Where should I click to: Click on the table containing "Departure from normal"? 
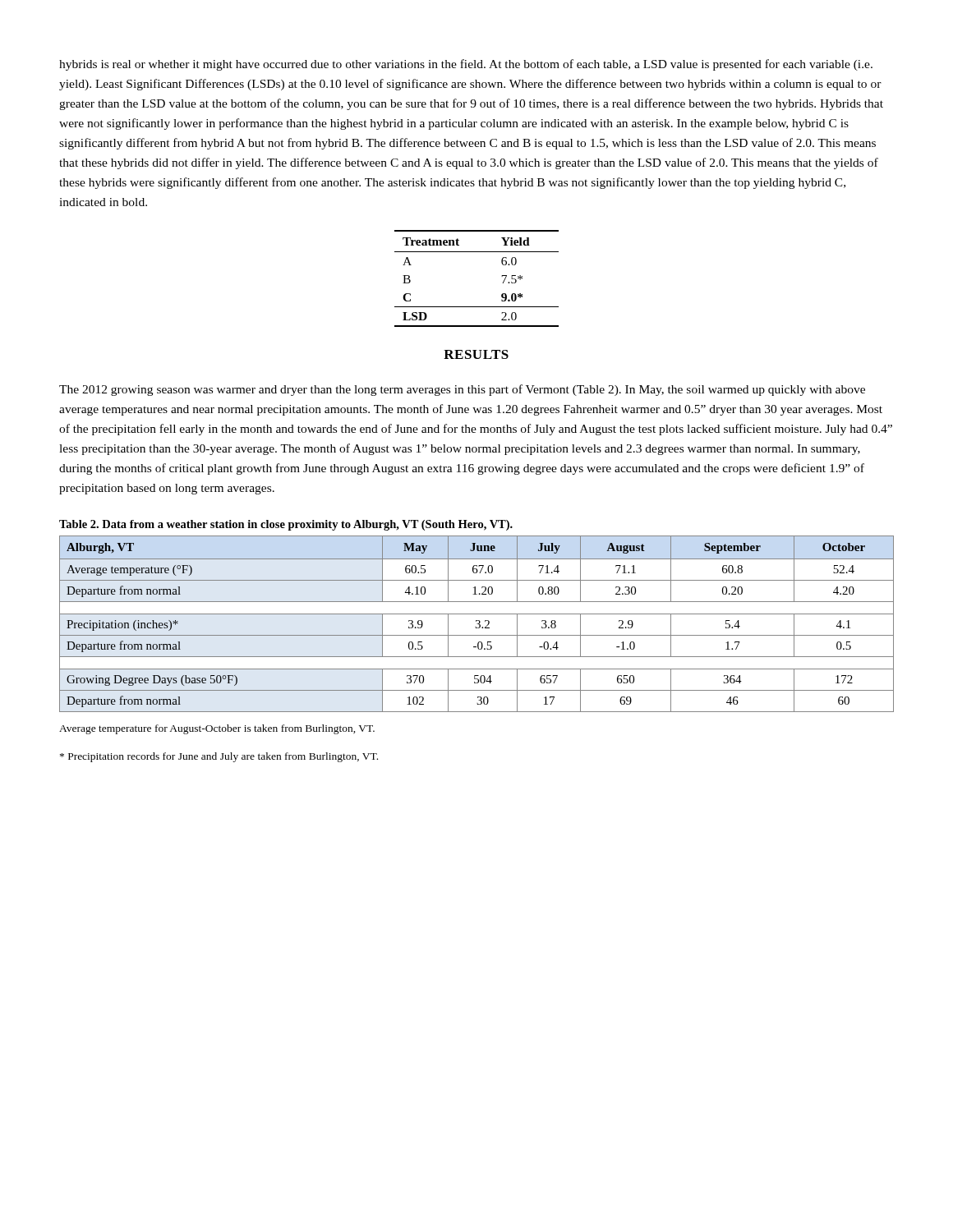[x=476, y=624]
